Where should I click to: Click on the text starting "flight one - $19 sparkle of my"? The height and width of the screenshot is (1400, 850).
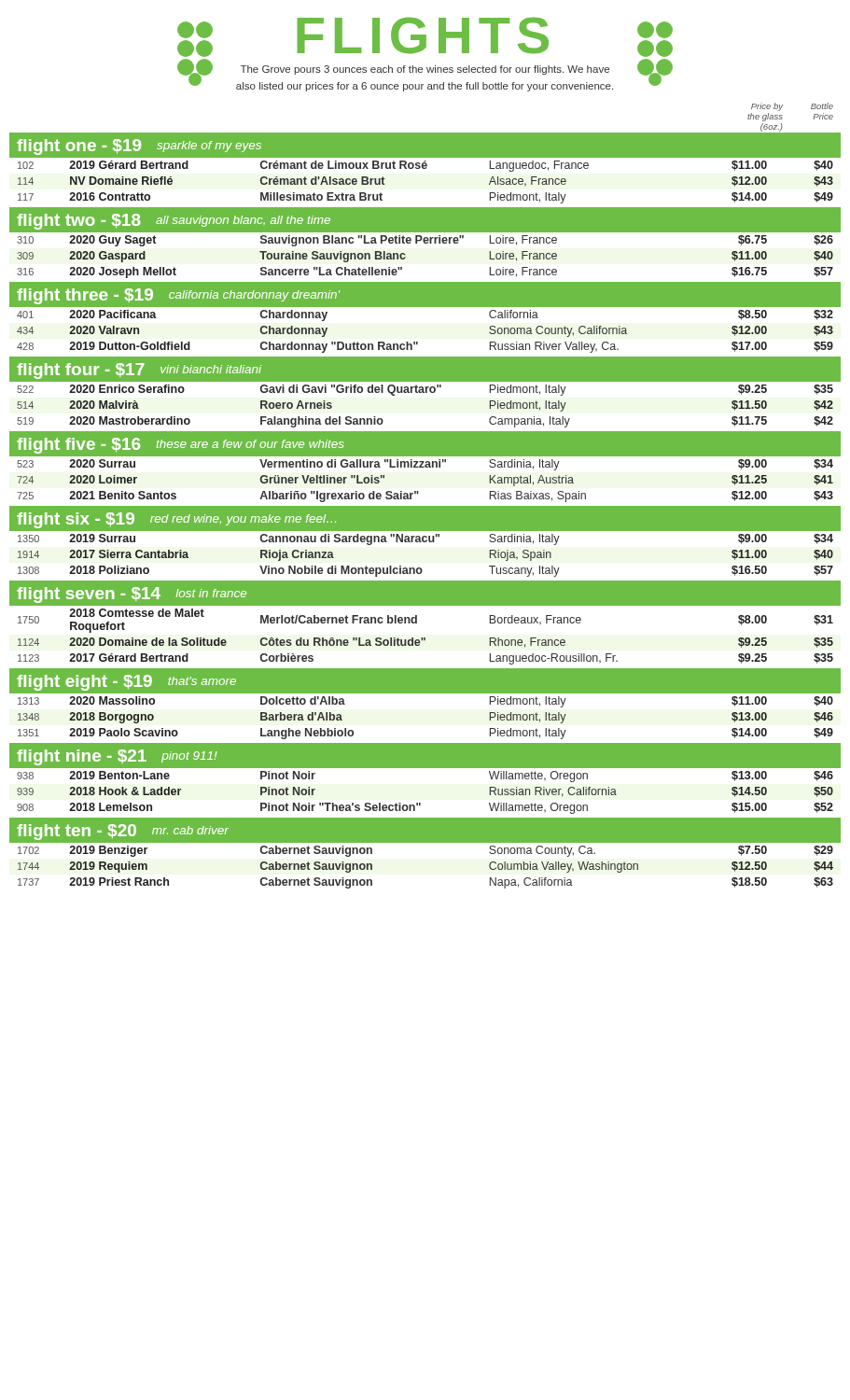click(x=425, y=169)
